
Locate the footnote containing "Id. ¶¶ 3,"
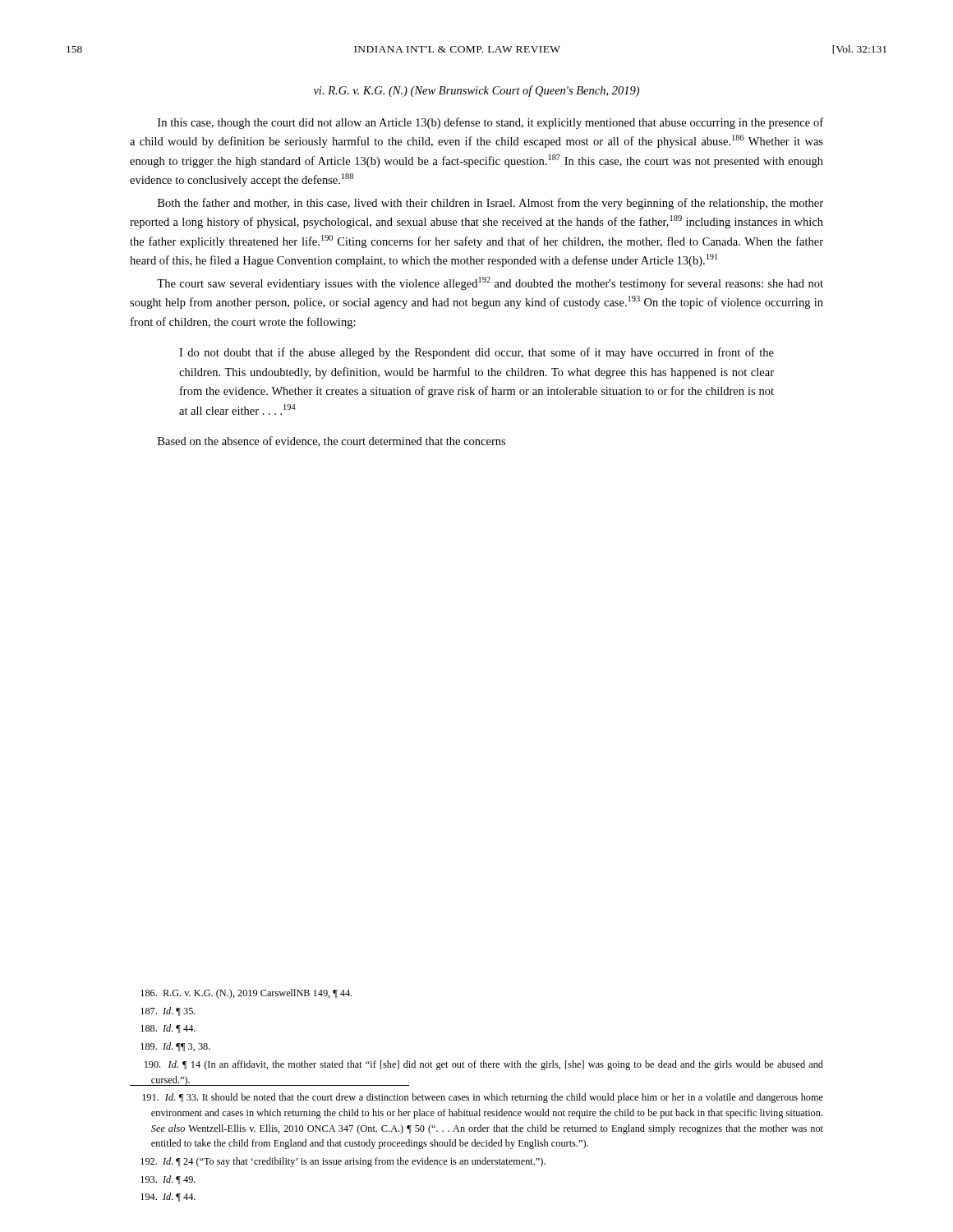click(170, 1047)
